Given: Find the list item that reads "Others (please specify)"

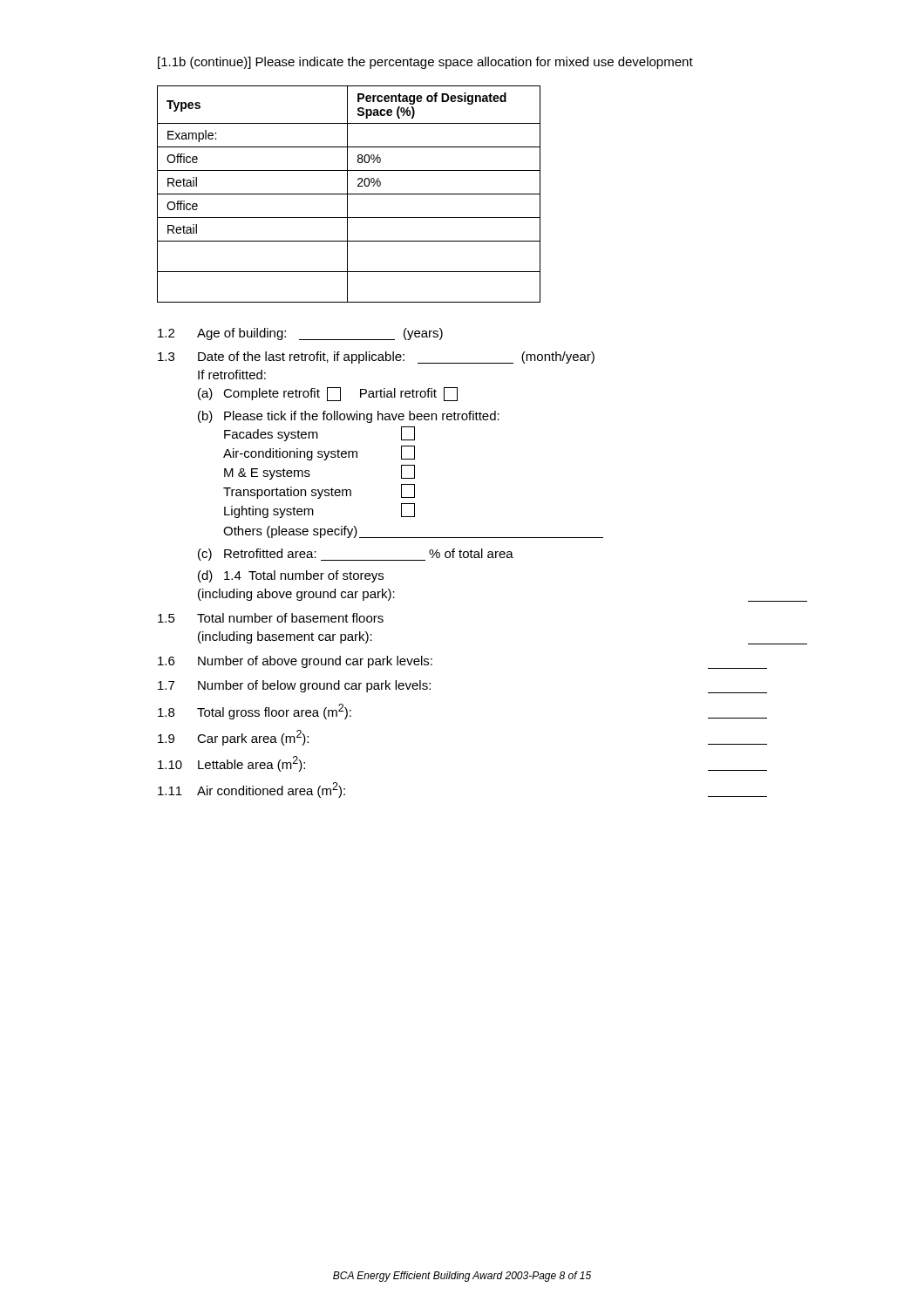Looking at the screenshot, I should pyautogui.click(x=413, y=530).
